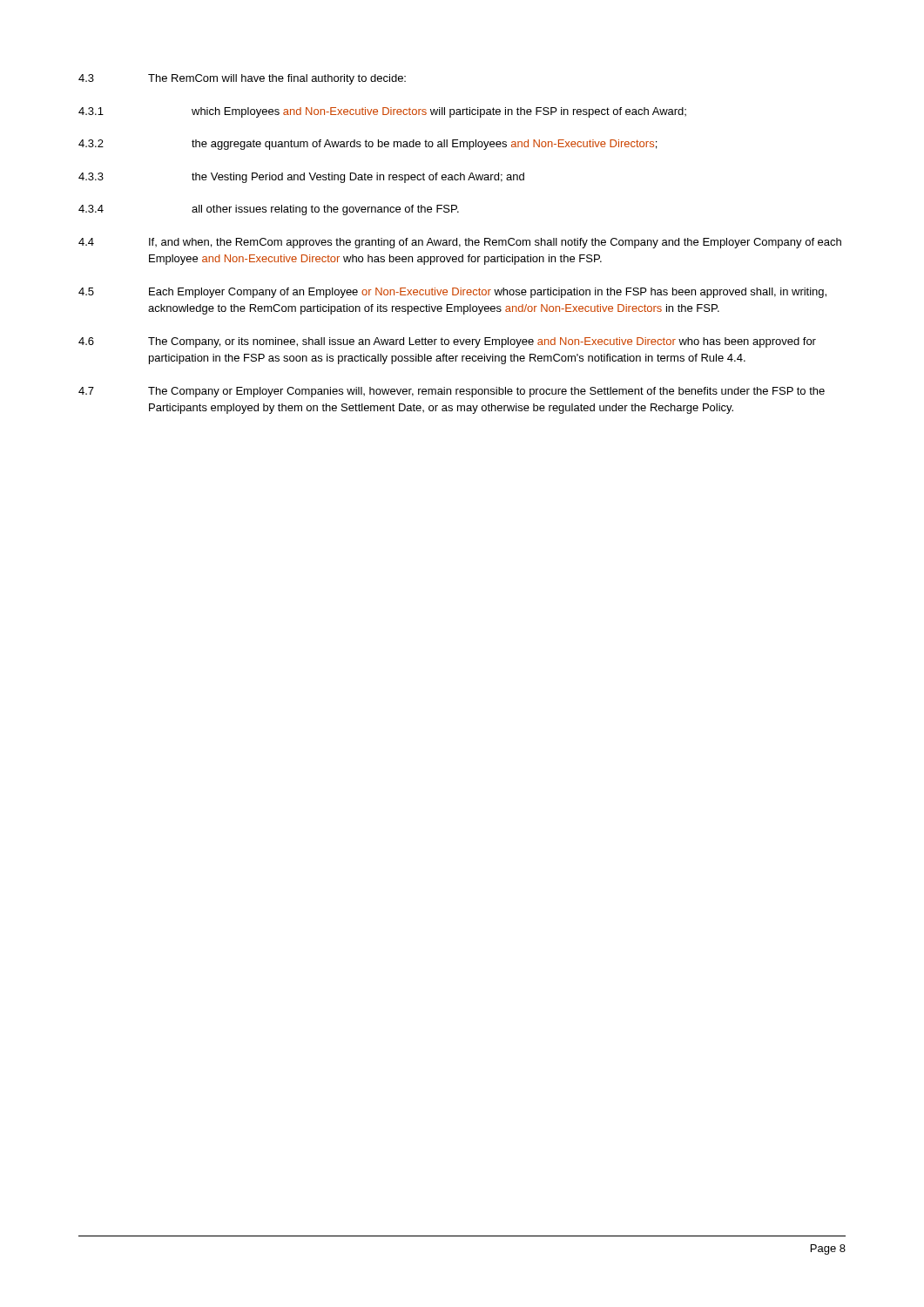This screenshot has height=1307, width=924.
Task: Find the block on this page that starts "4.6 The Company, or its nominee, shall issue"
Action: pyautogui.click(x=462, y=349)
